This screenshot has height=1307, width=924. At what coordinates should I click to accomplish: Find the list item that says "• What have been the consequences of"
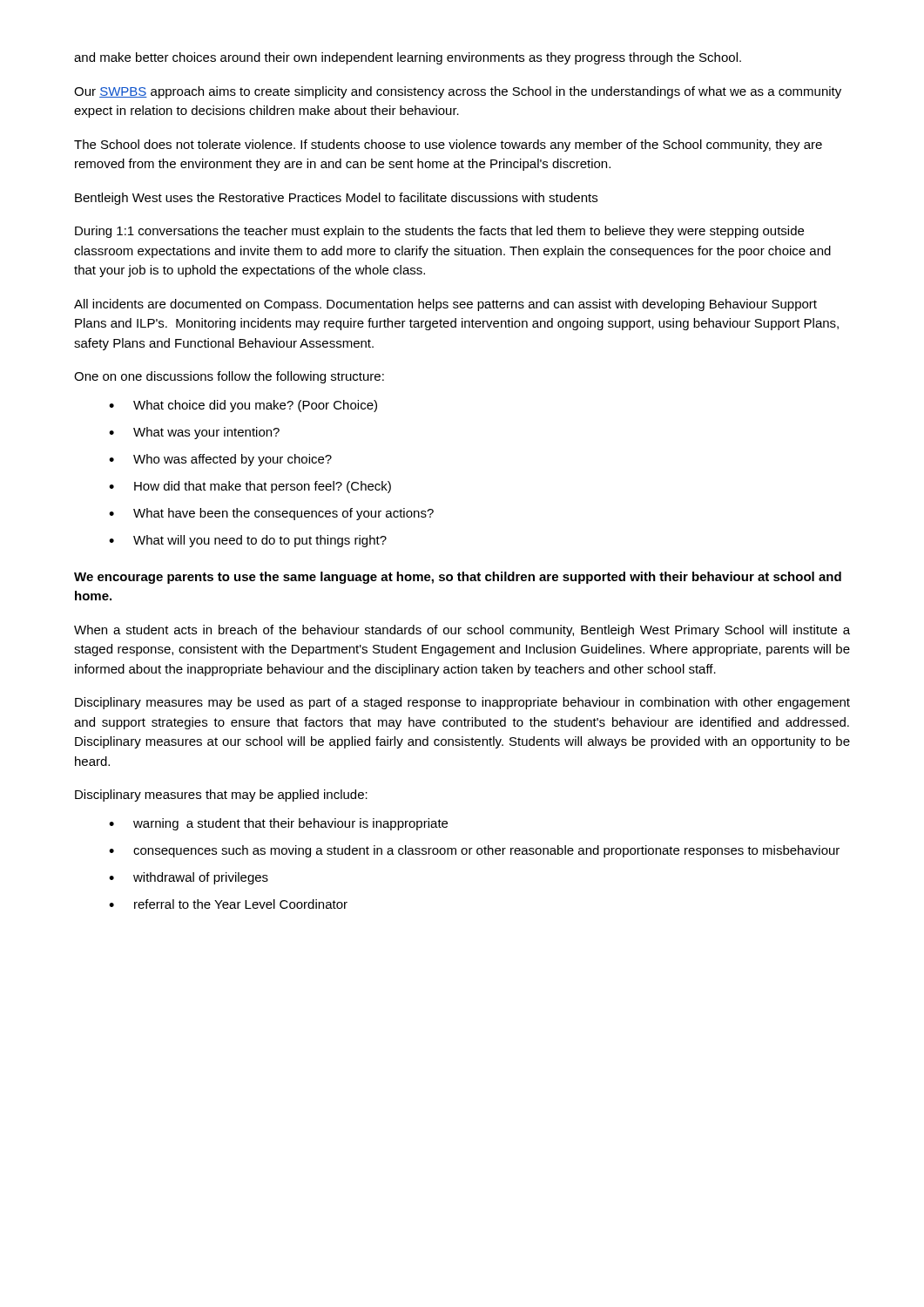[x=271, y=514]
